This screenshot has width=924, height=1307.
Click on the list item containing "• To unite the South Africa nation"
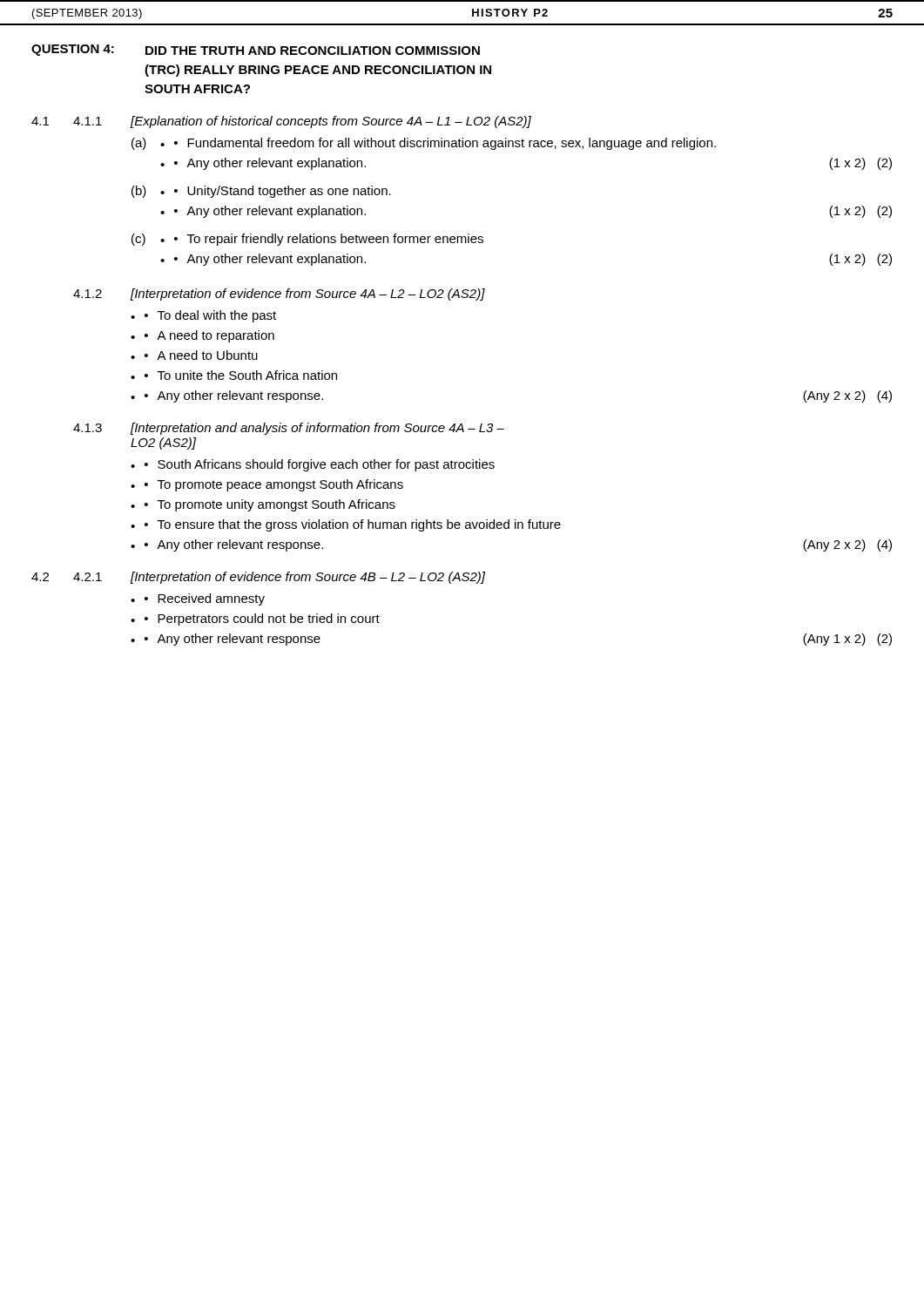coord(241,375)
